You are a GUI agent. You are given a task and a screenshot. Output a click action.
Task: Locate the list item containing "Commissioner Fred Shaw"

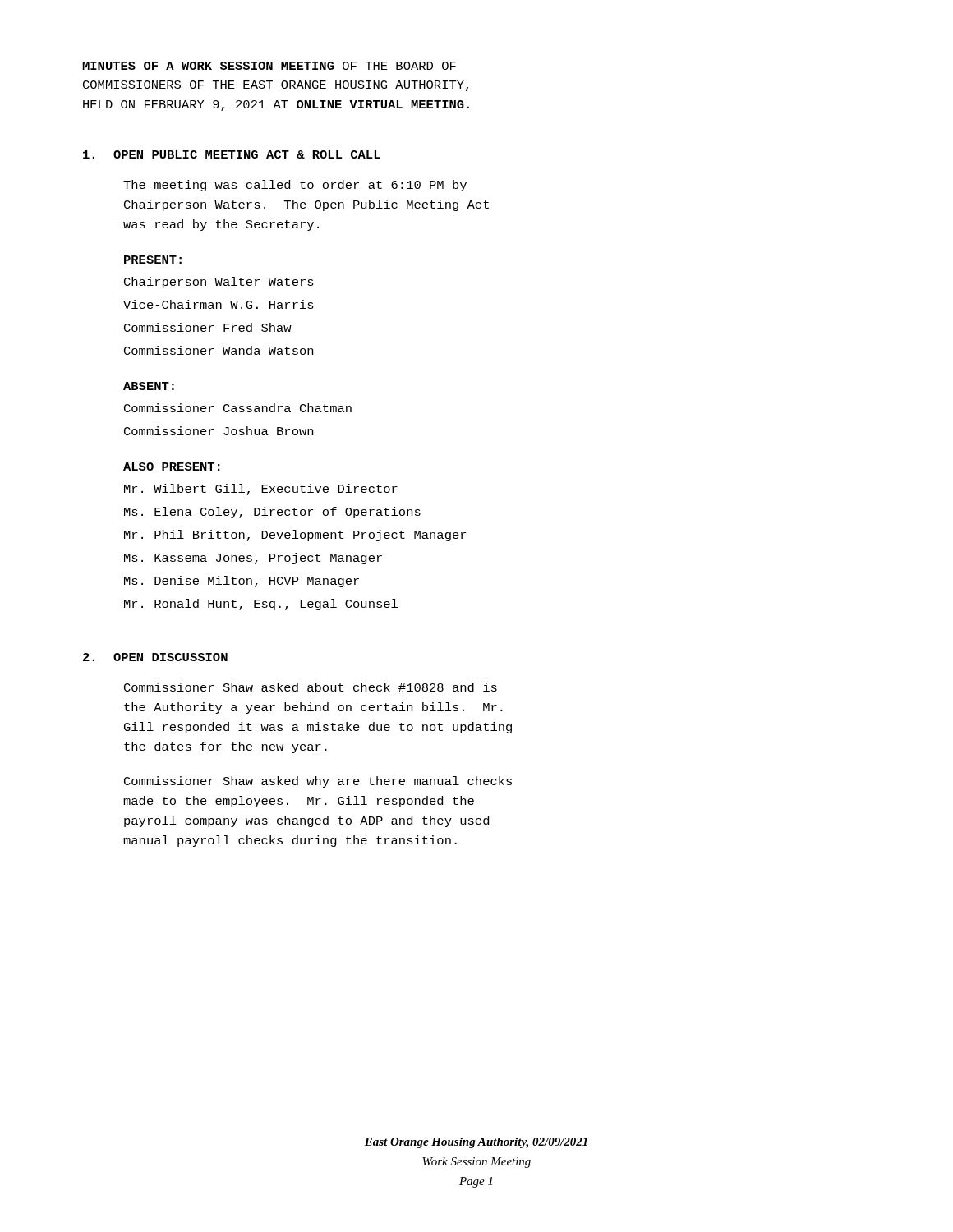(x=207, y=328)
